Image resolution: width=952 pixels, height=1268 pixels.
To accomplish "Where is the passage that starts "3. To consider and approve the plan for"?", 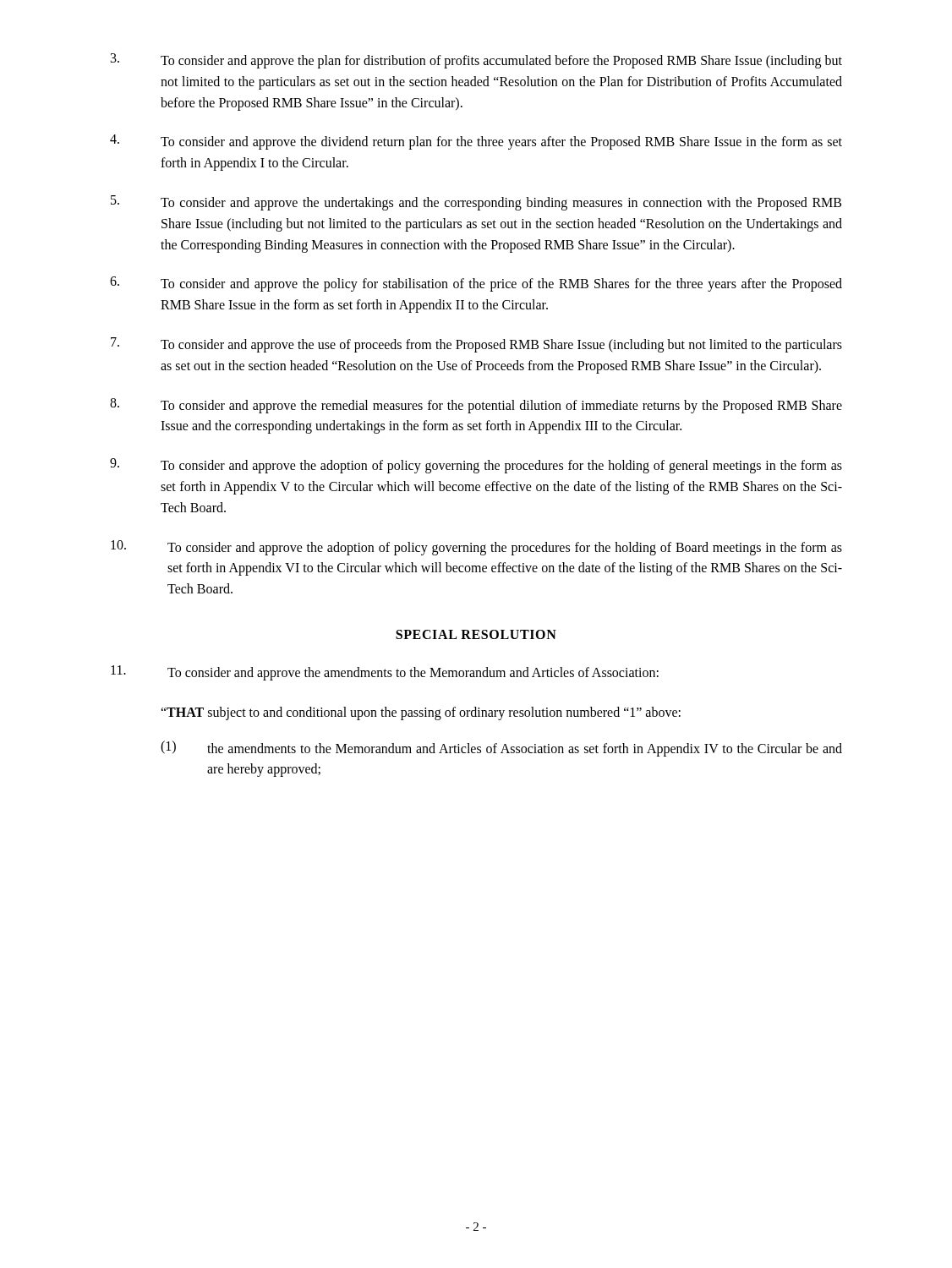I will (476, 82).
